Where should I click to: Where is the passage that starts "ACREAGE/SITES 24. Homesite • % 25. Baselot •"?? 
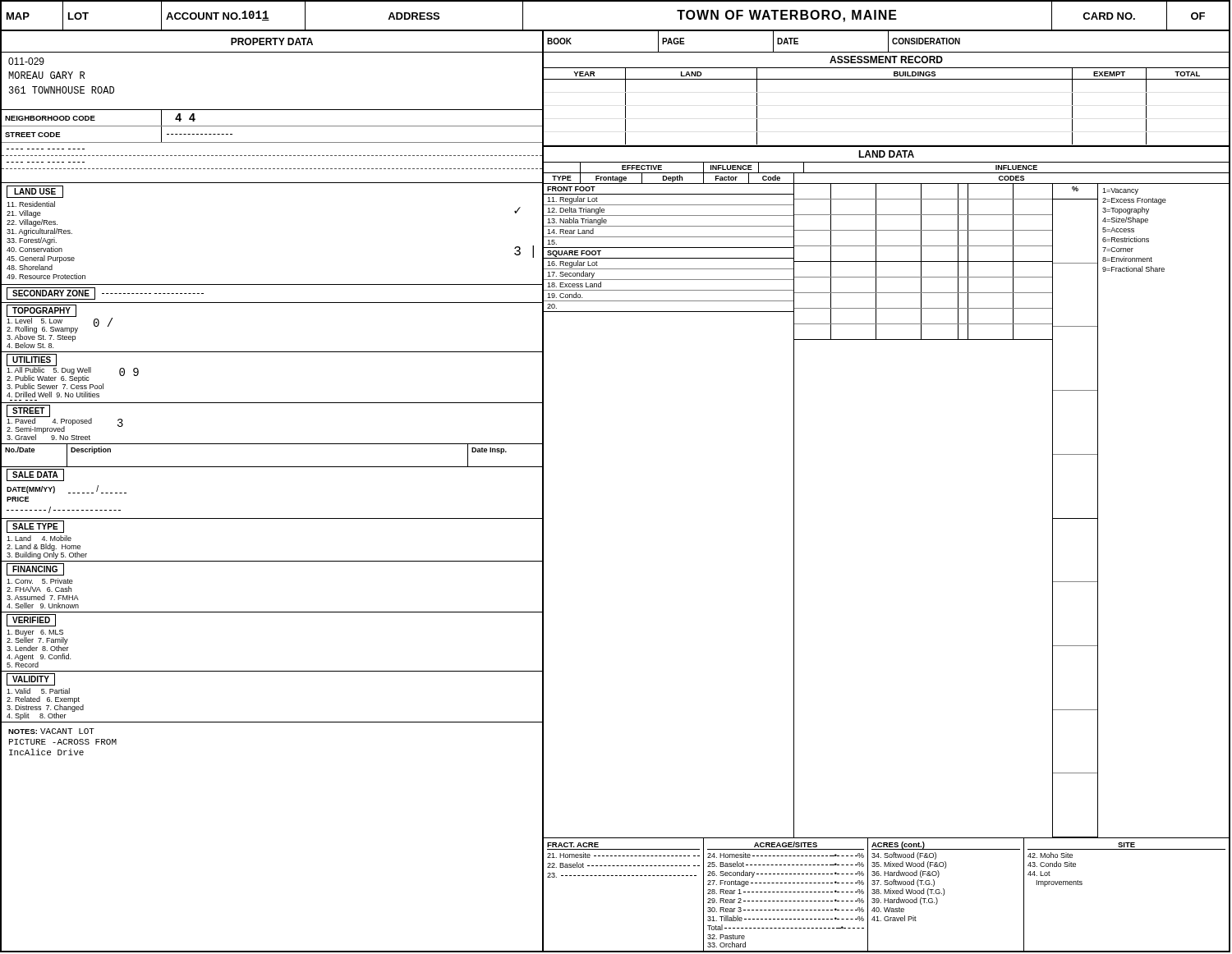tap(786, 894)
